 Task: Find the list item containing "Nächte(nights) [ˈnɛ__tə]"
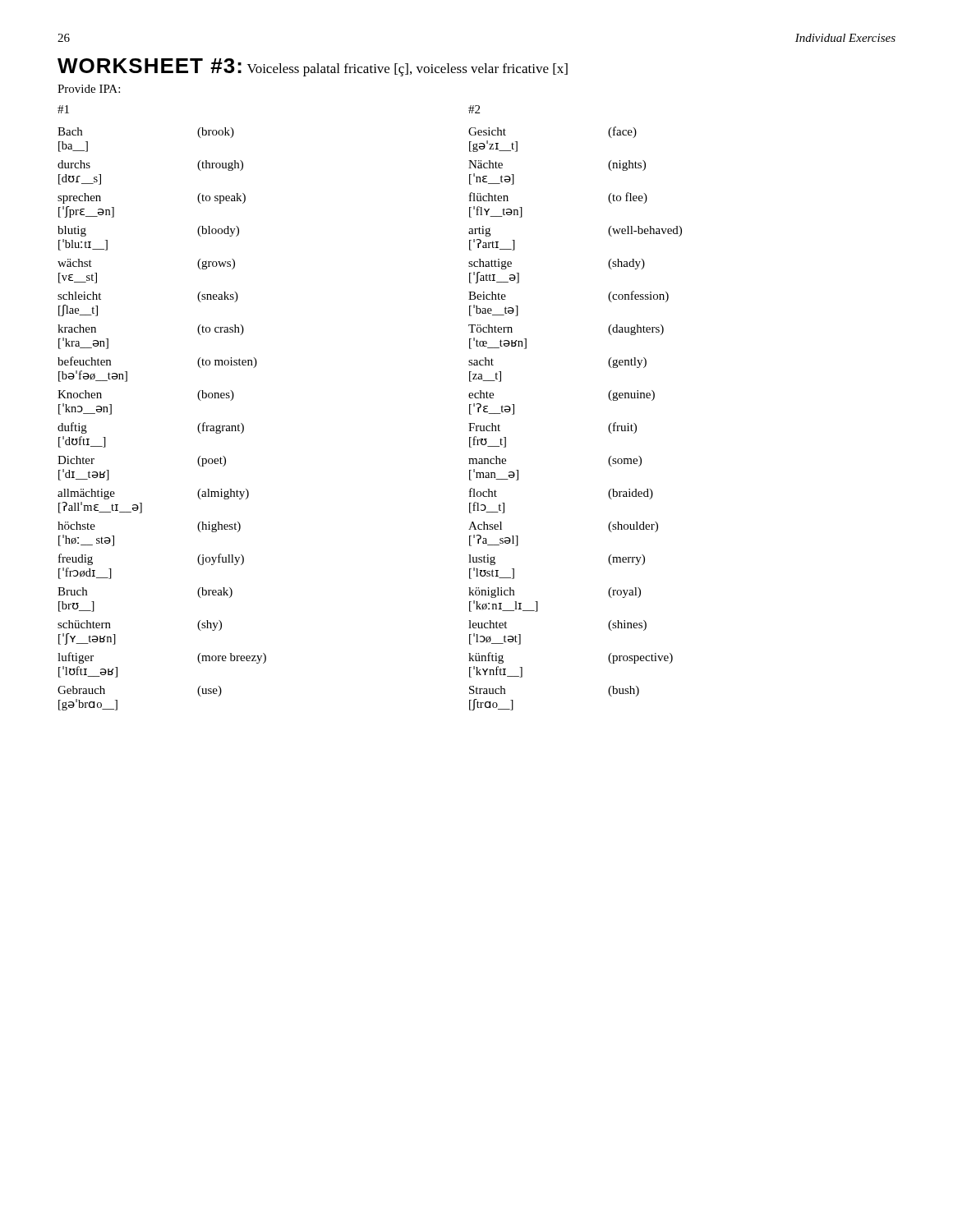pos(484,165)
